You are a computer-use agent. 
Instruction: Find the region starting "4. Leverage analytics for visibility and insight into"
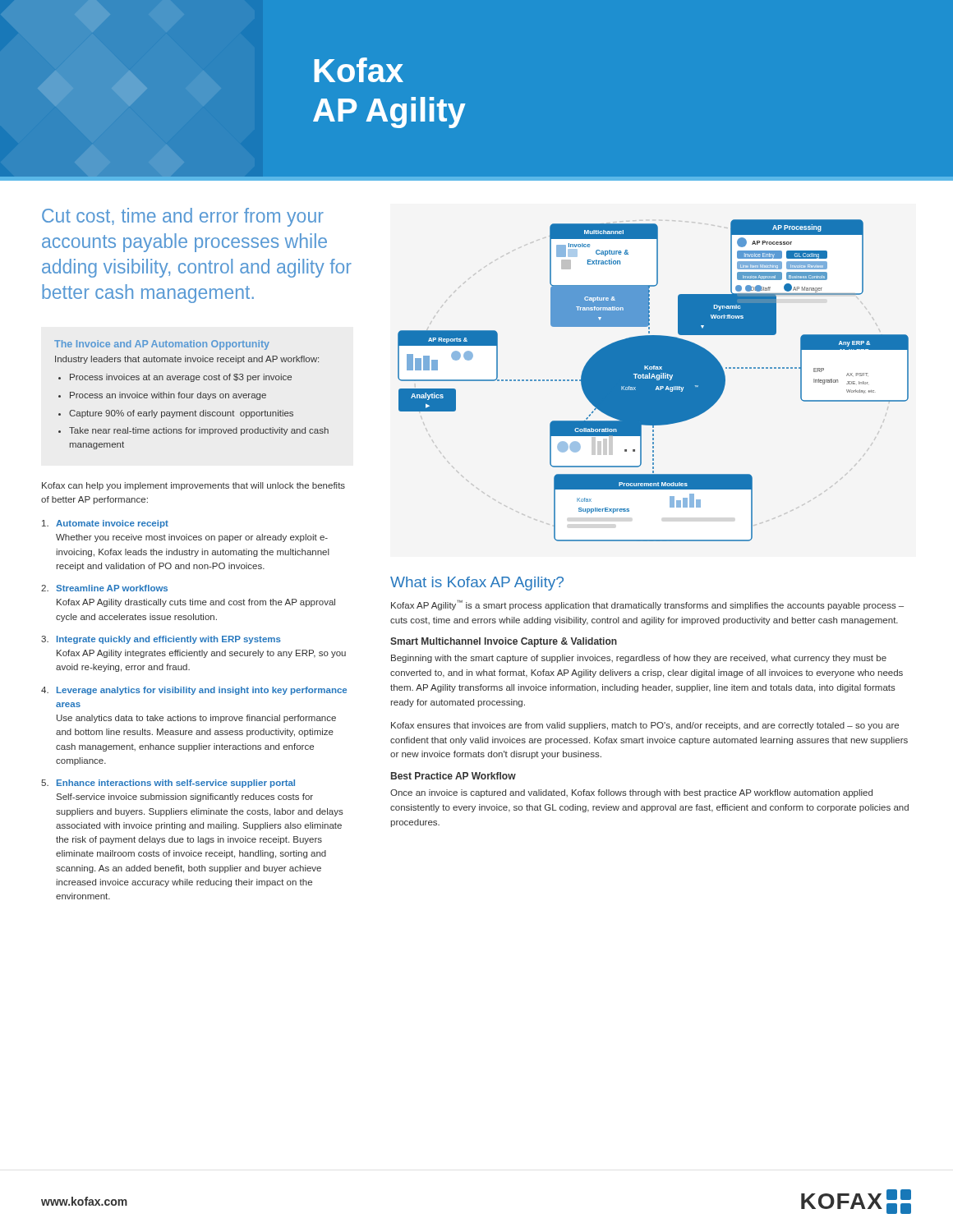coord(197,726)
